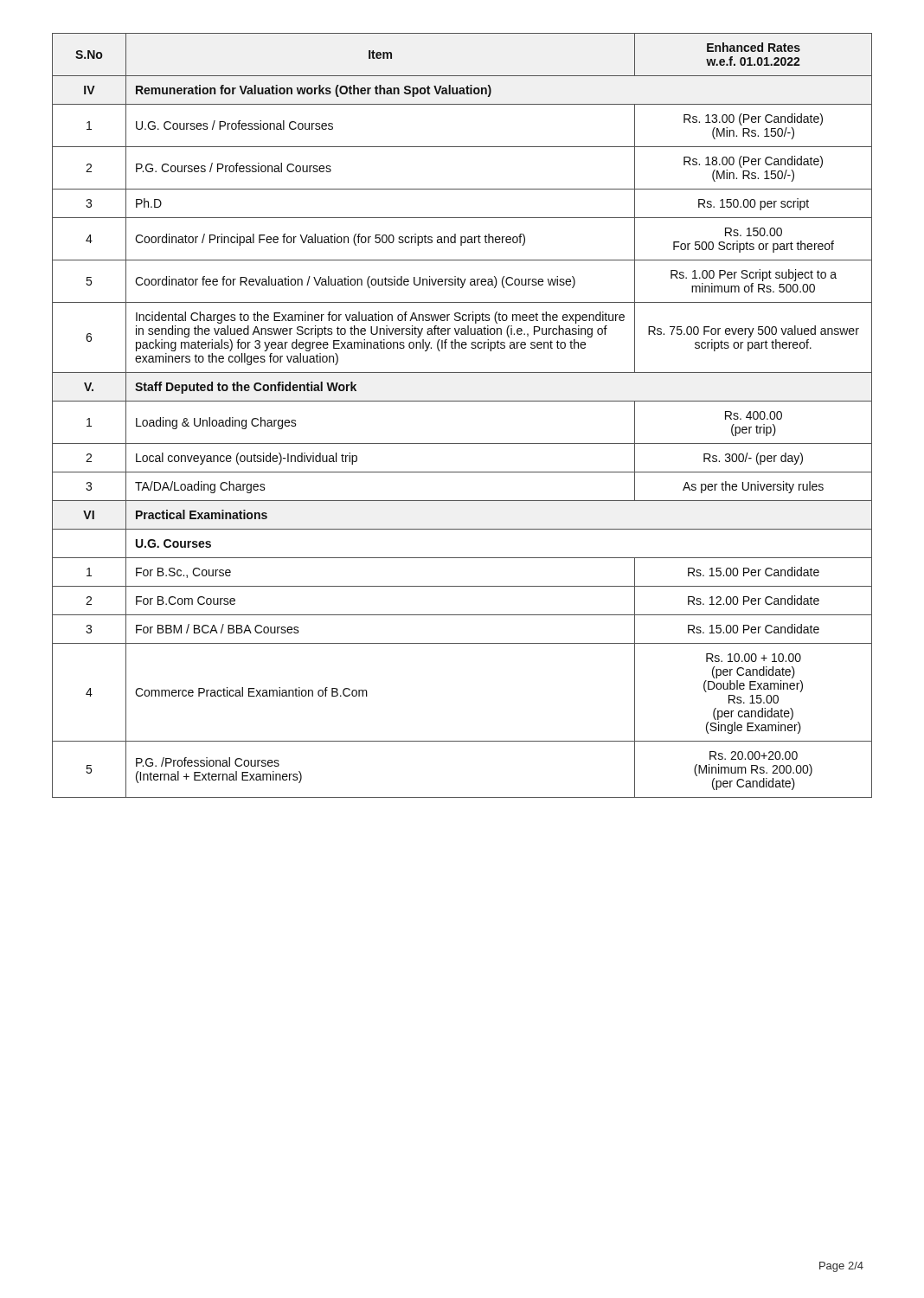The height and width of the screenshot is (1298, 924).
Task: Select the table
Action: 462,415
